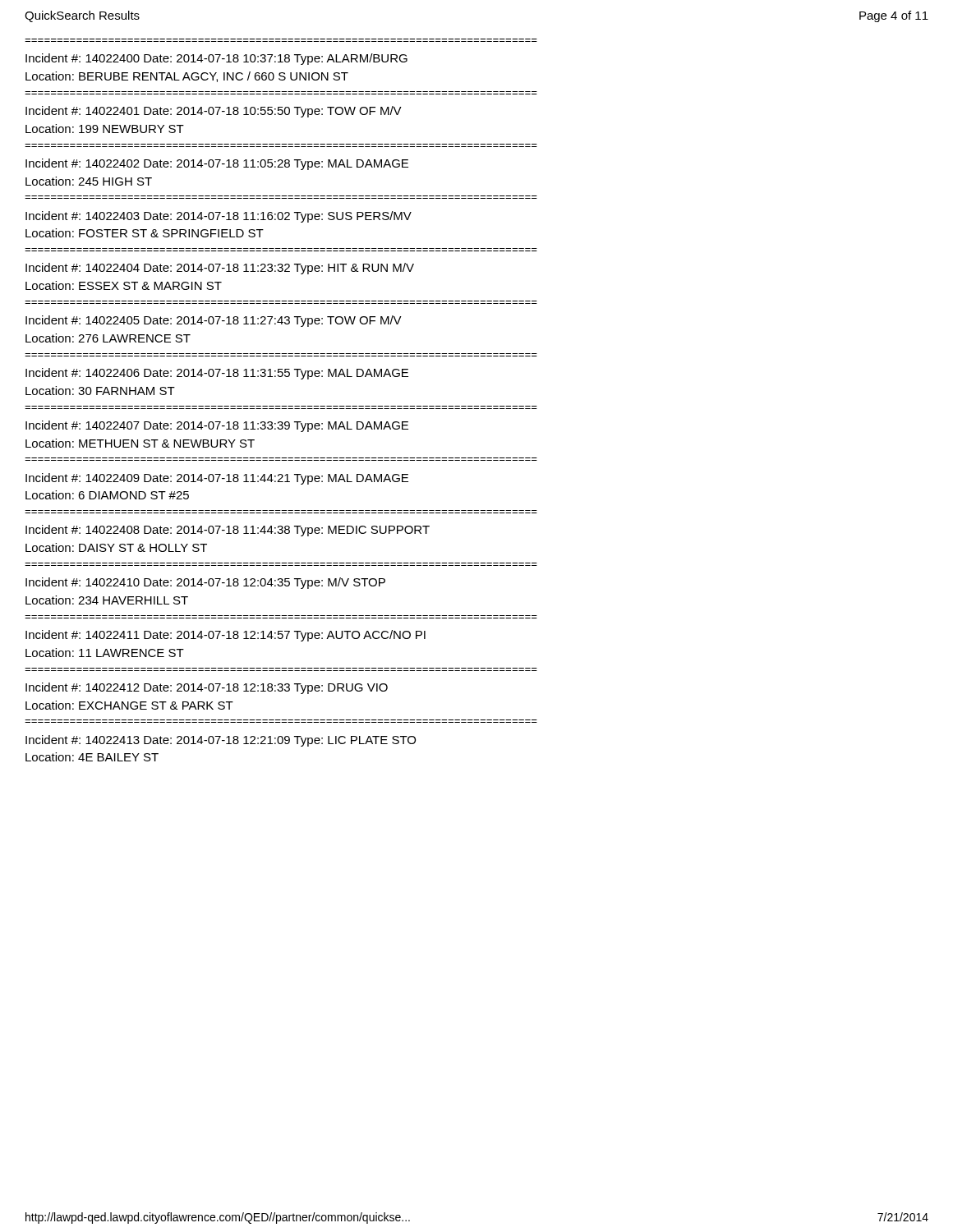
Task: Locate the list item that reads "================================================================================ Incident #: 14022410 Date: 2014-07-18 12:04:35"
Action: pyautogui.click(x=205, y=583)
